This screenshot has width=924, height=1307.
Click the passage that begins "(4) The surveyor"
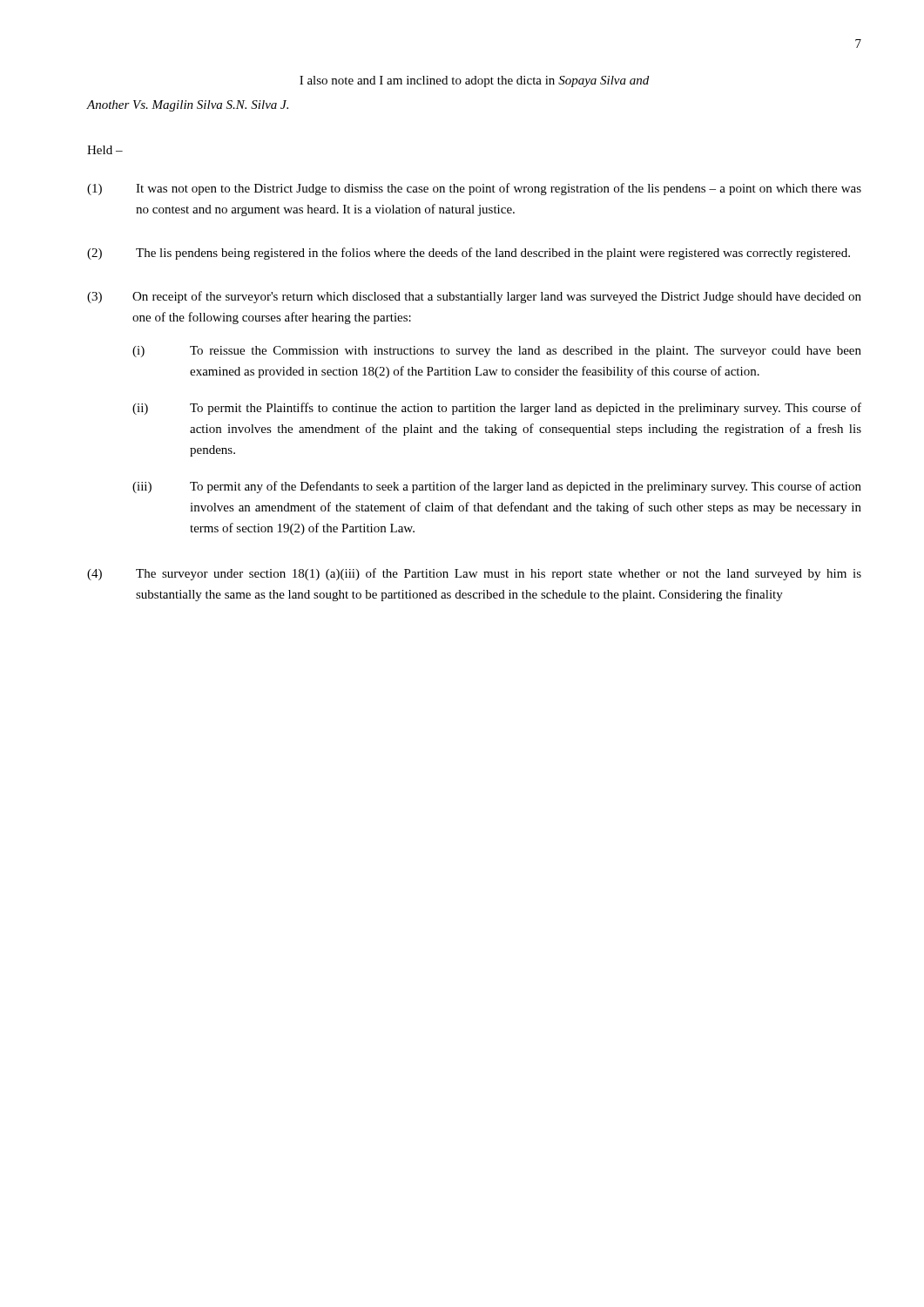point(474,584)
